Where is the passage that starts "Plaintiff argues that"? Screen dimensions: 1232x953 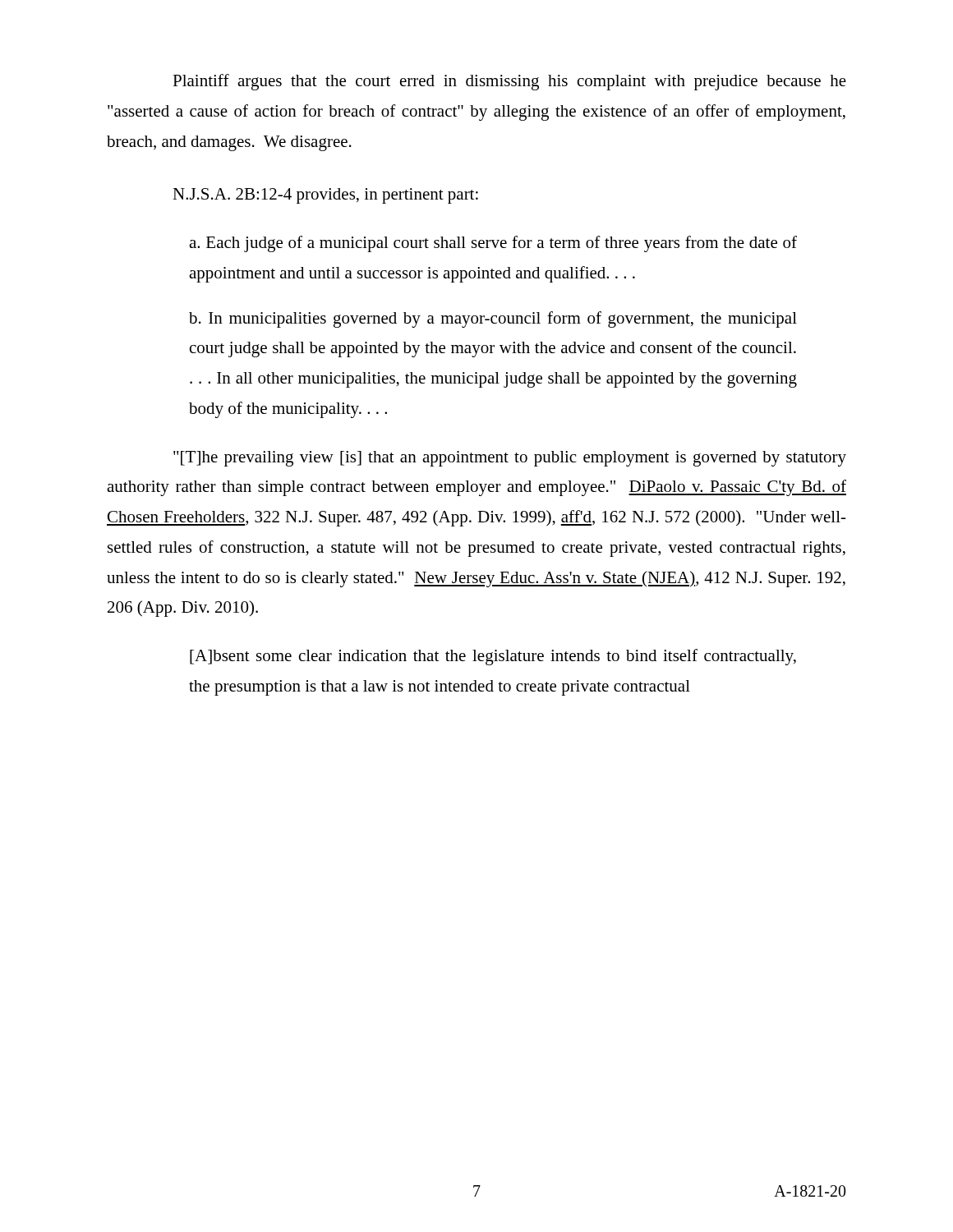point(476,111)
